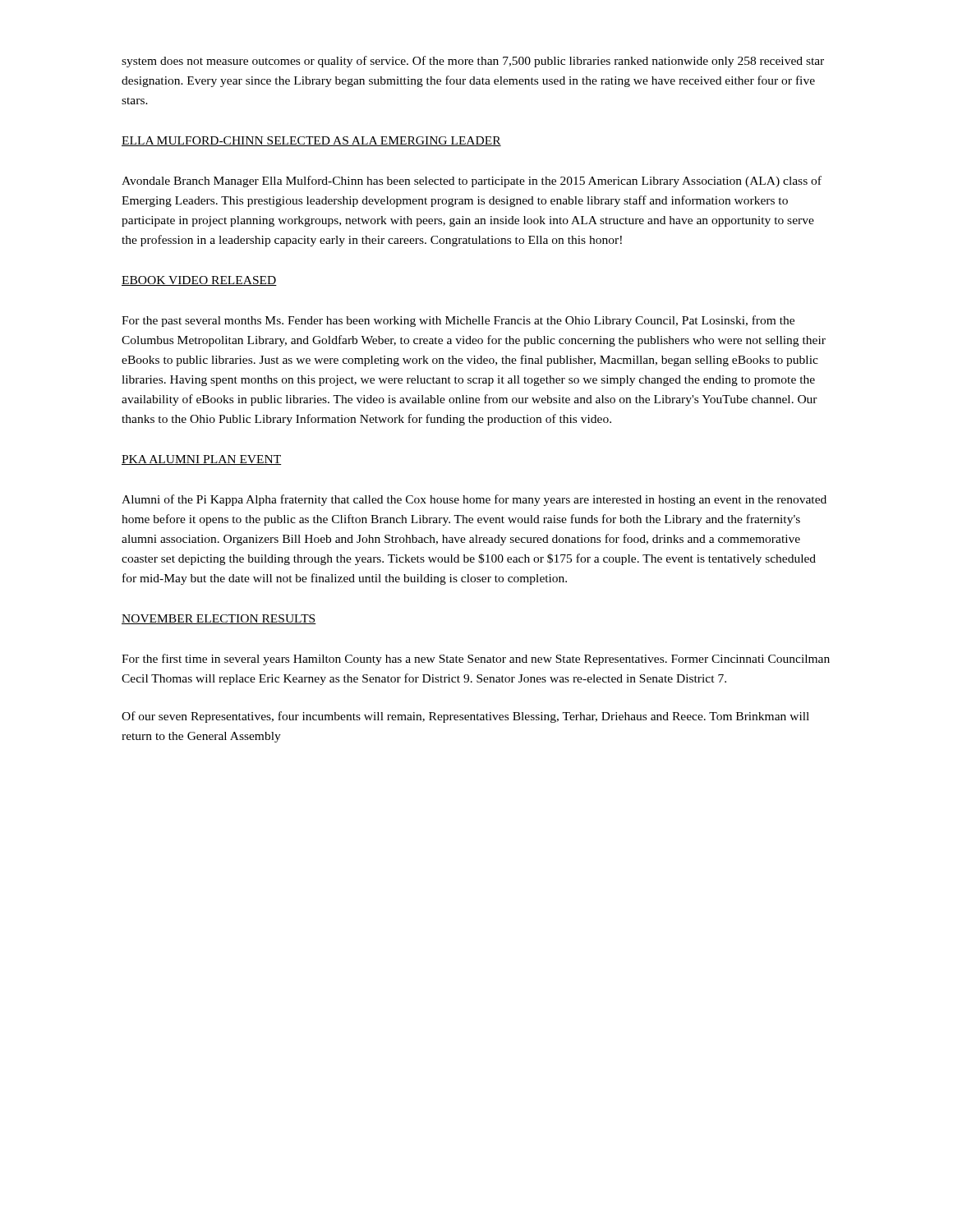
Task: Find the text block with the text "For the first time in several years"
Action: pos(476,668)
